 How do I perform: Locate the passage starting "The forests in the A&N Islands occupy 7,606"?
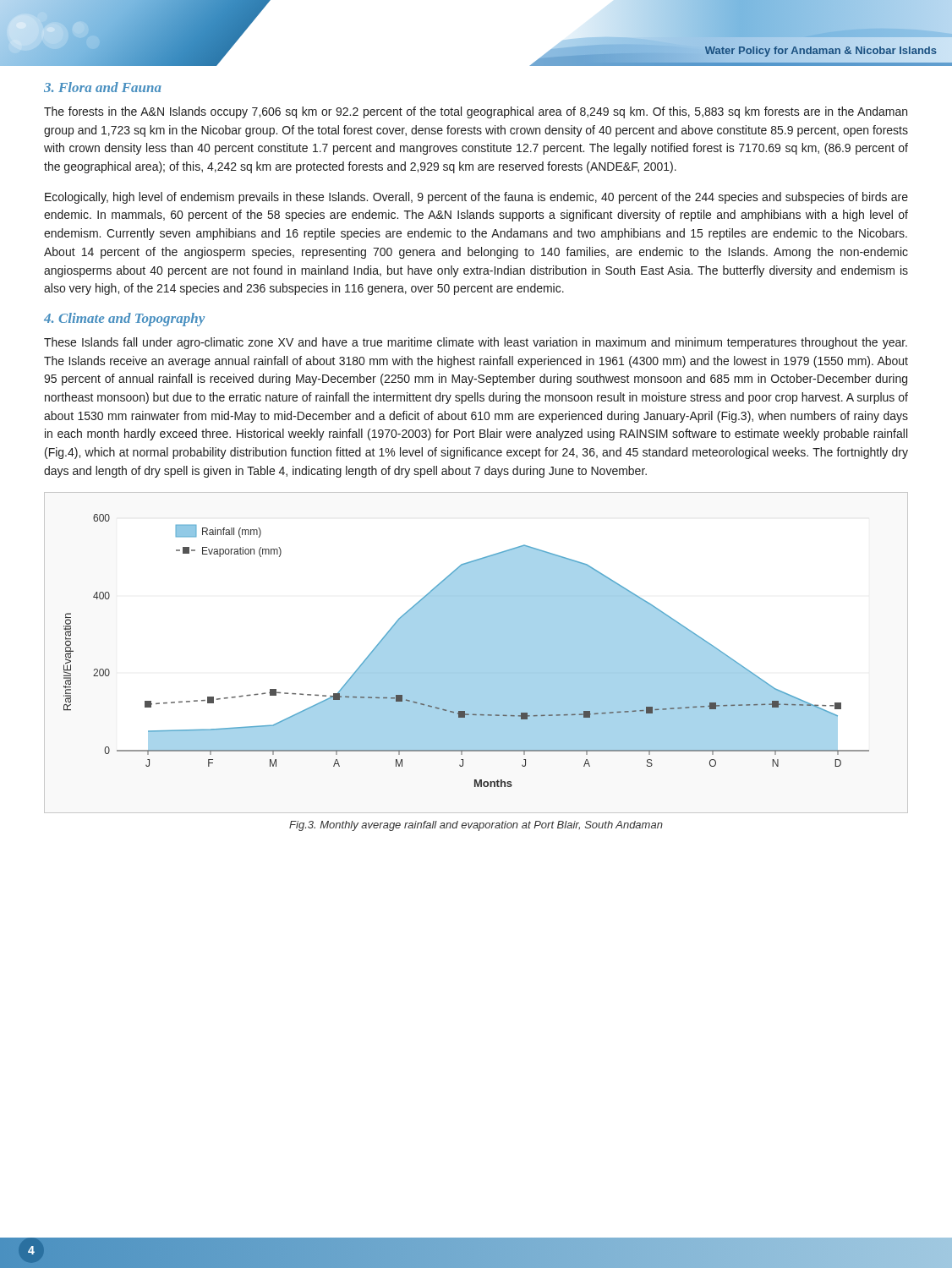[476, 139]
